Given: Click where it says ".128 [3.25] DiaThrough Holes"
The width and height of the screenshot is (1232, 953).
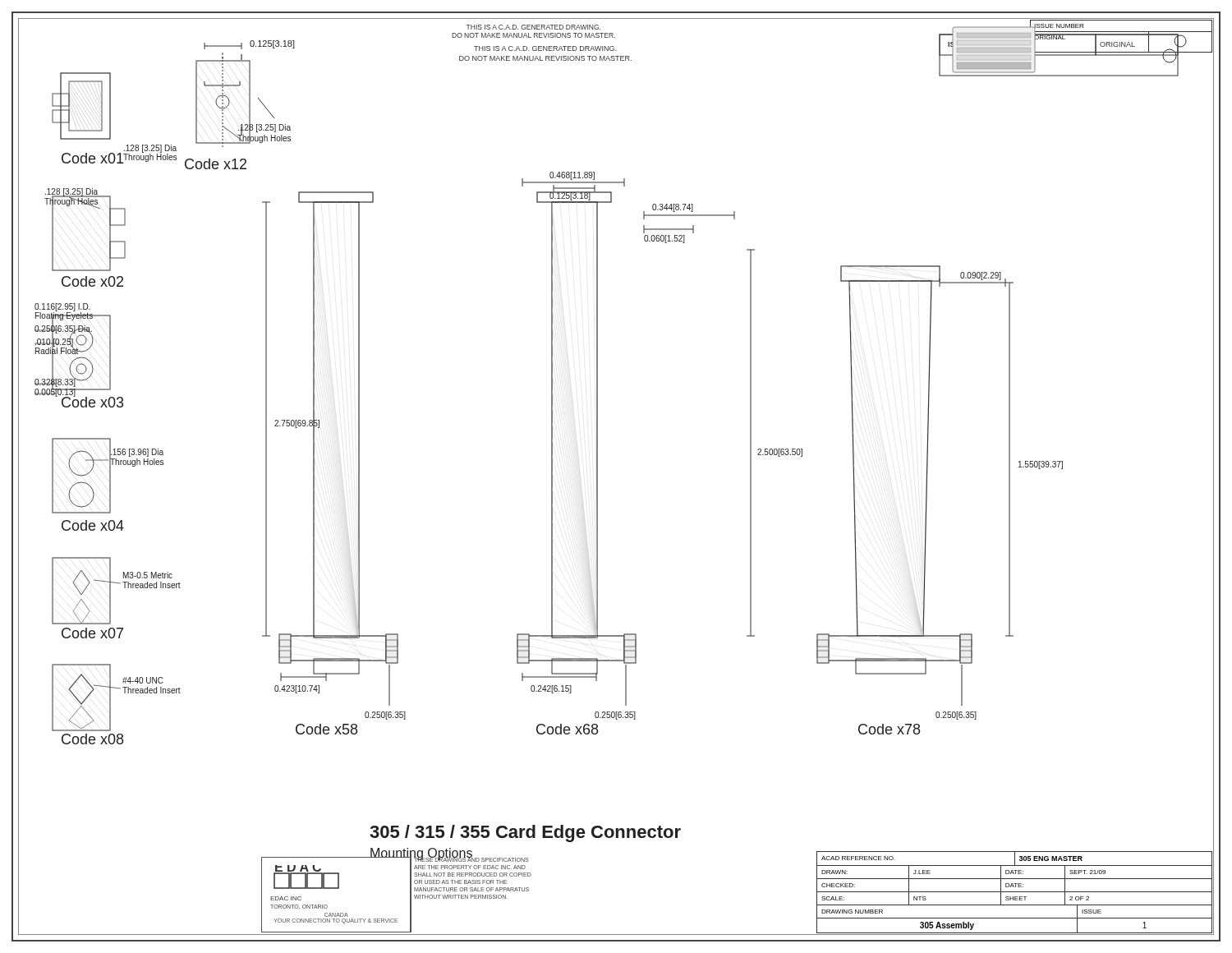Looking at the screenshot, I should coord(150,153).
